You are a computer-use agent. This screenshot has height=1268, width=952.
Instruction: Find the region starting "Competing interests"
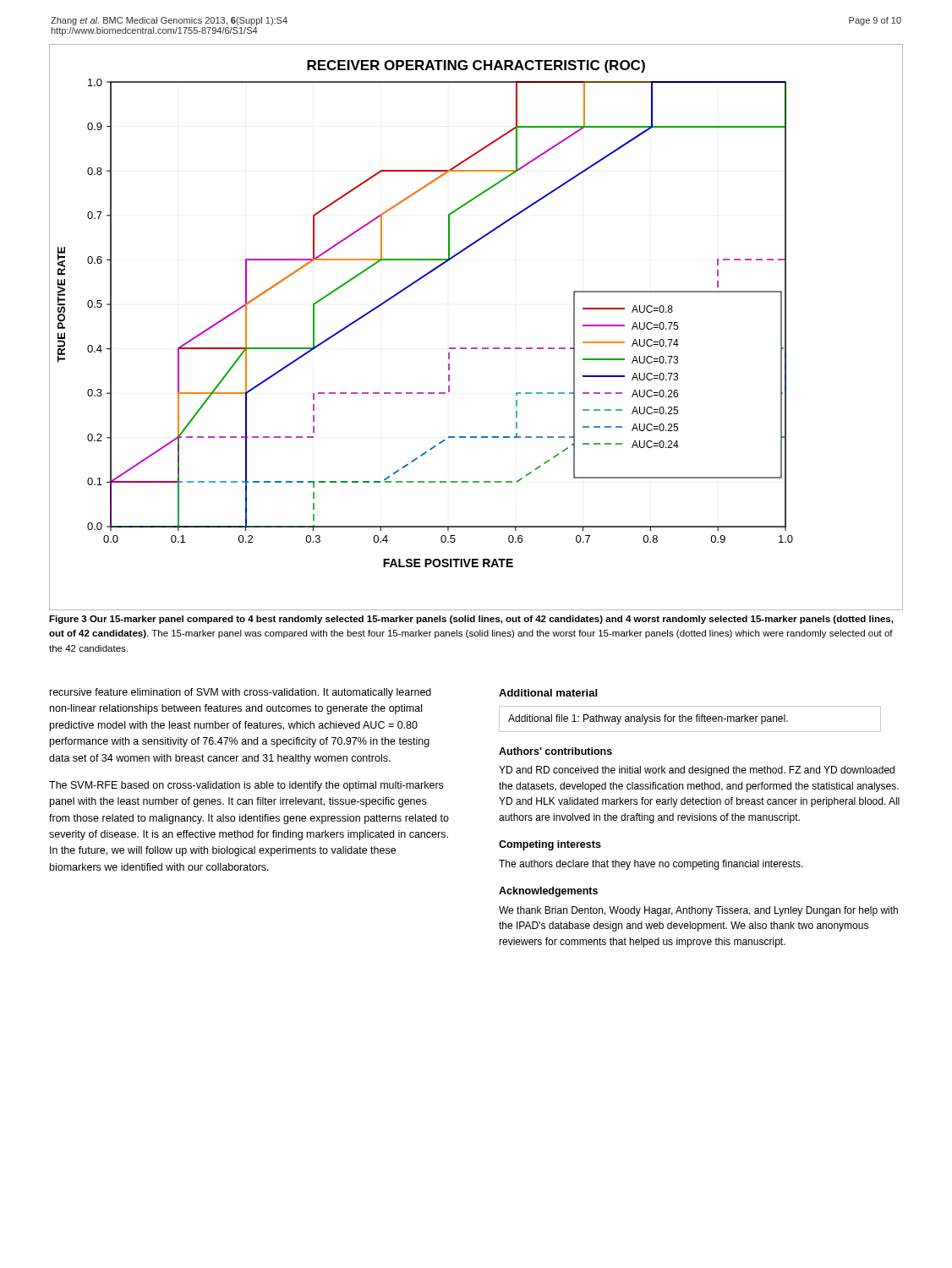[550, 845]
